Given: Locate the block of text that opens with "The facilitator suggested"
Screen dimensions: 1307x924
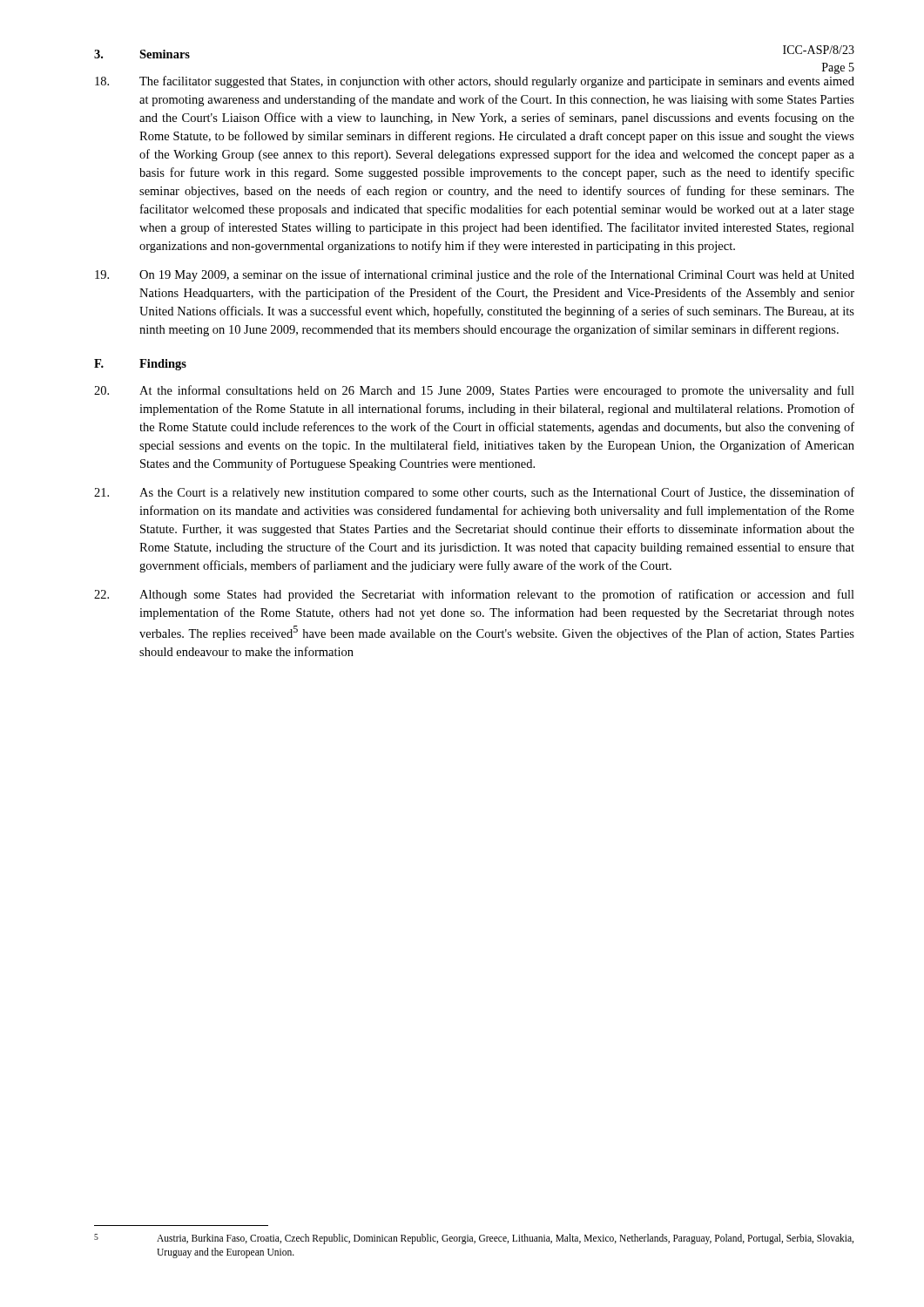Looking at the screenshot, I should point(474,164).
